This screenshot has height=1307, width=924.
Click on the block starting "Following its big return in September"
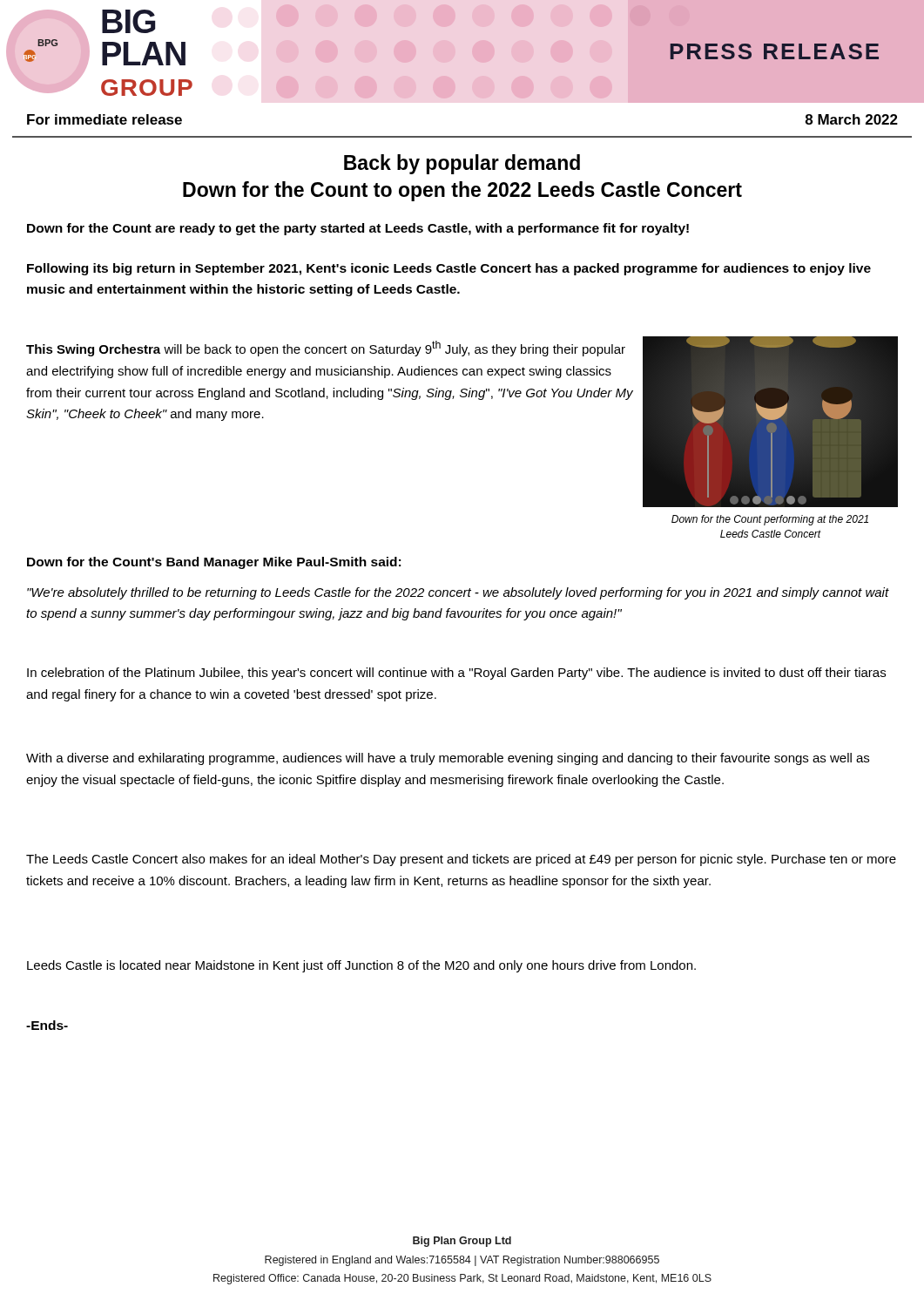[449, 278]
